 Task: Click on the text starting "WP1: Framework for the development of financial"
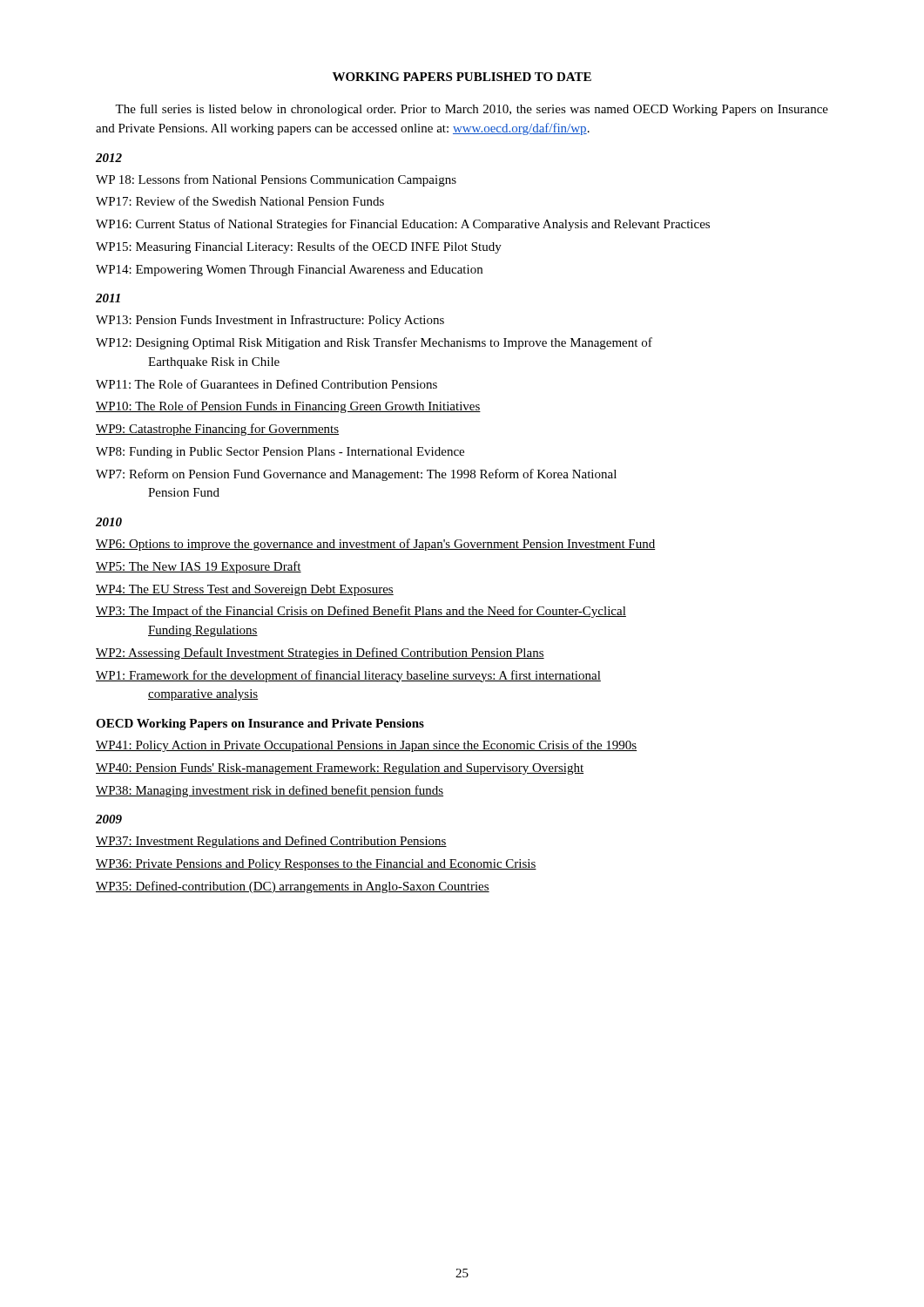[348, 684]
